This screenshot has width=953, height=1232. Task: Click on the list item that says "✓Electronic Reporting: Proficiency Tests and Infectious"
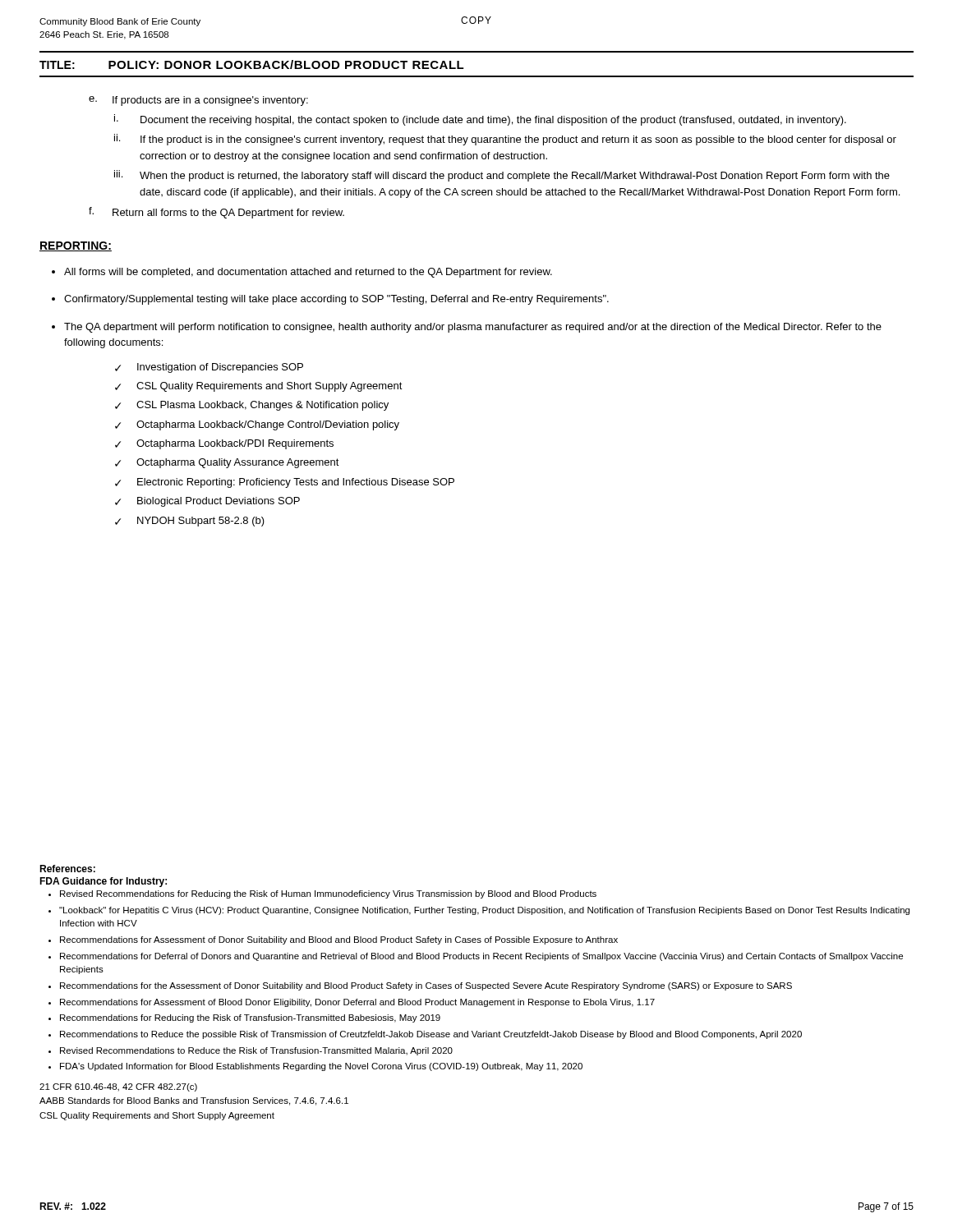click(x=284, y=483)
